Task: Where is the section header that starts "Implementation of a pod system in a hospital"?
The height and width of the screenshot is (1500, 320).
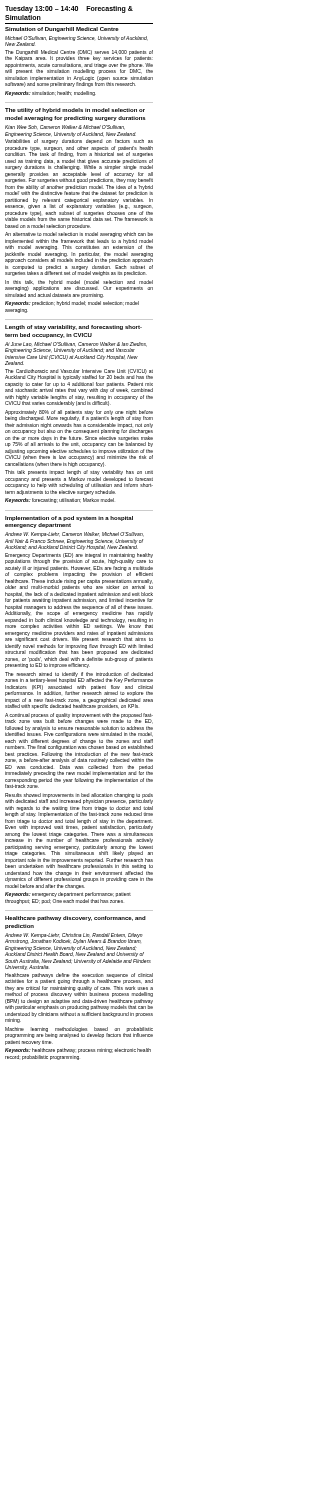Action: pyautogui.click(x=69, y=522)
